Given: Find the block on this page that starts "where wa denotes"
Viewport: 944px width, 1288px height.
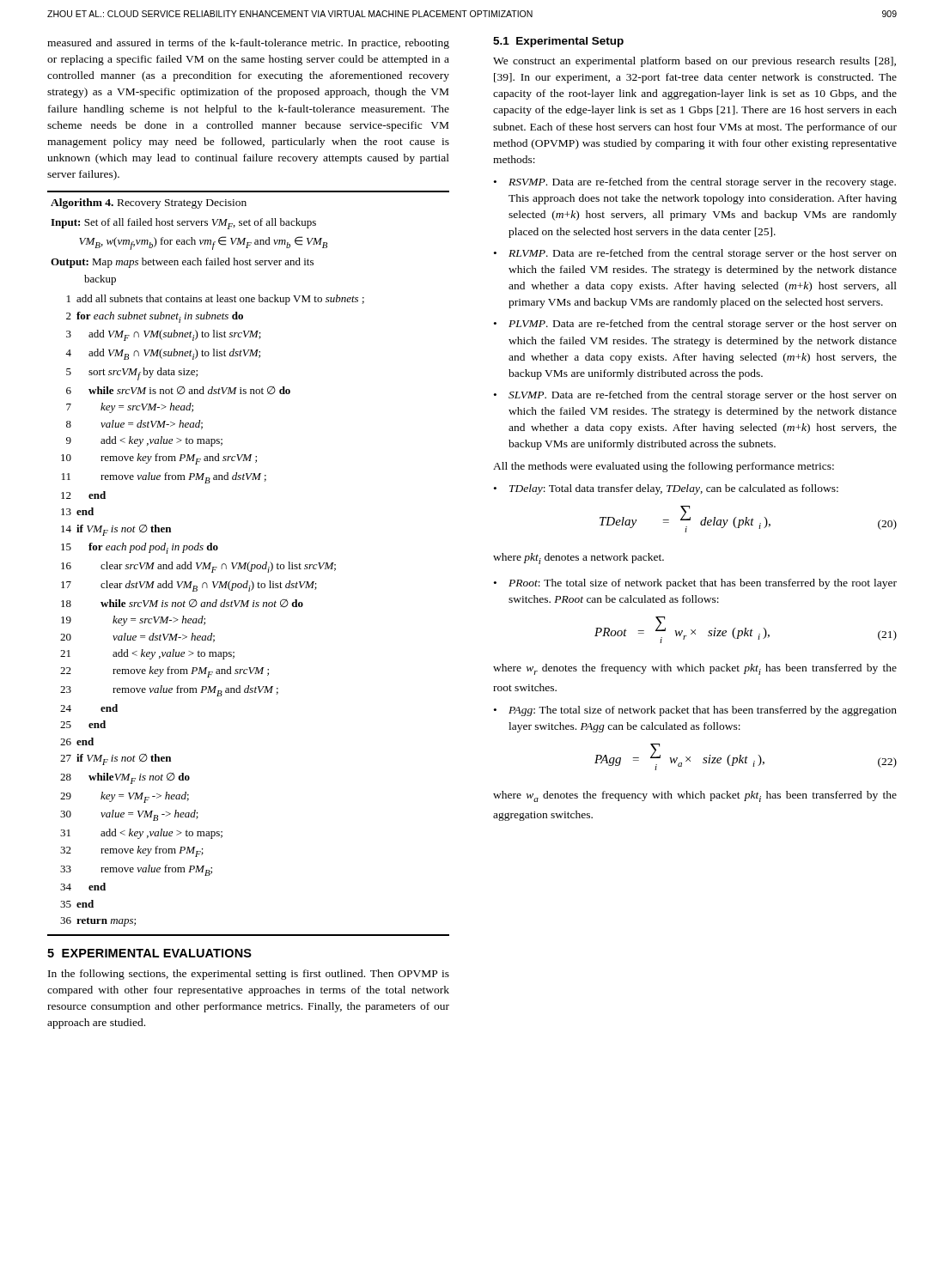Looking at the screenshot, I should click(x=695, y=804).
